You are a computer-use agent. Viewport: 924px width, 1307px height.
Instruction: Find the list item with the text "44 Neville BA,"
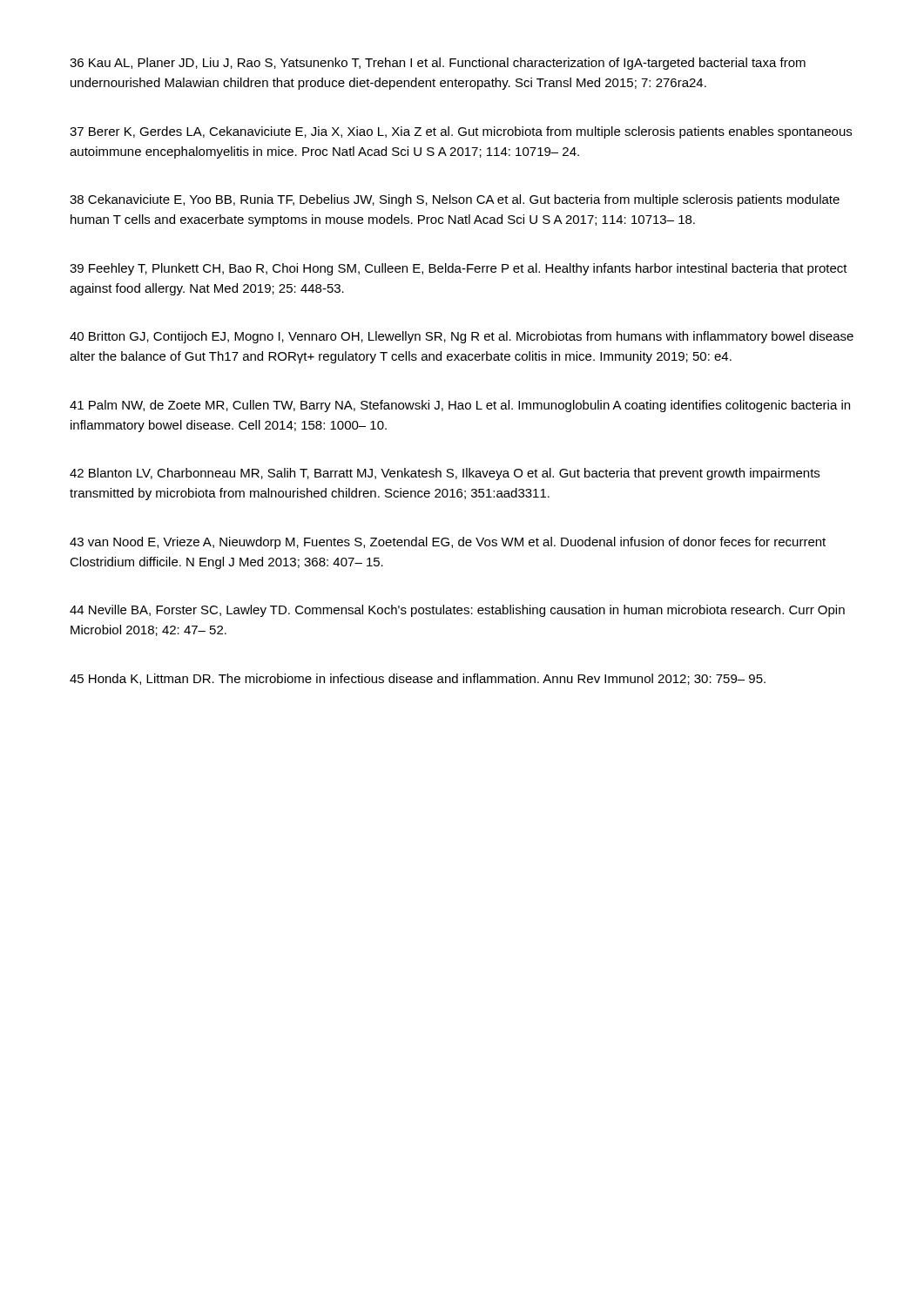pyautogui.click(x=457, y=620)
